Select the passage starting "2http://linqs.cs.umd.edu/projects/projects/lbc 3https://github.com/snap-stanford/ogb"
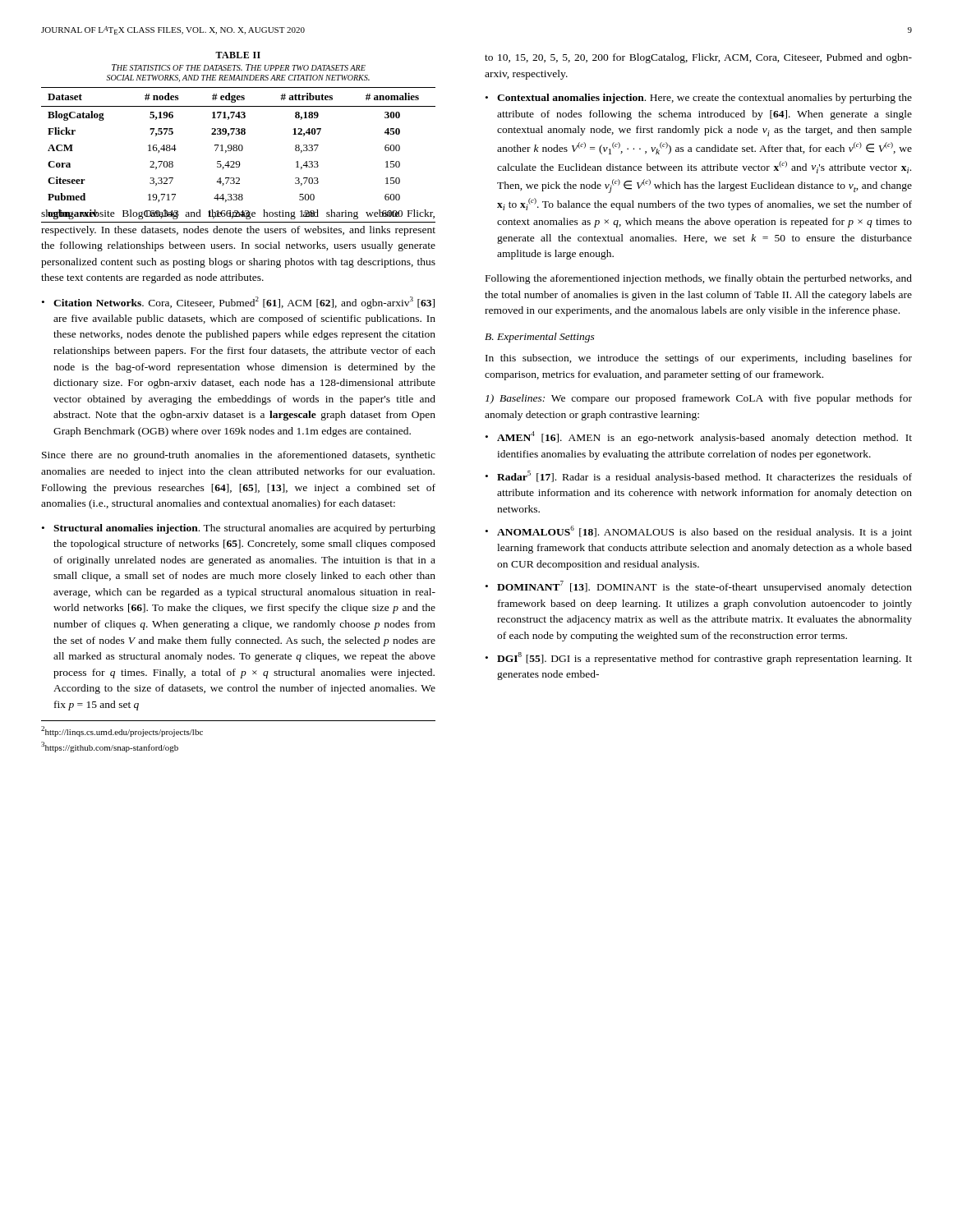 tap(122, 738)
